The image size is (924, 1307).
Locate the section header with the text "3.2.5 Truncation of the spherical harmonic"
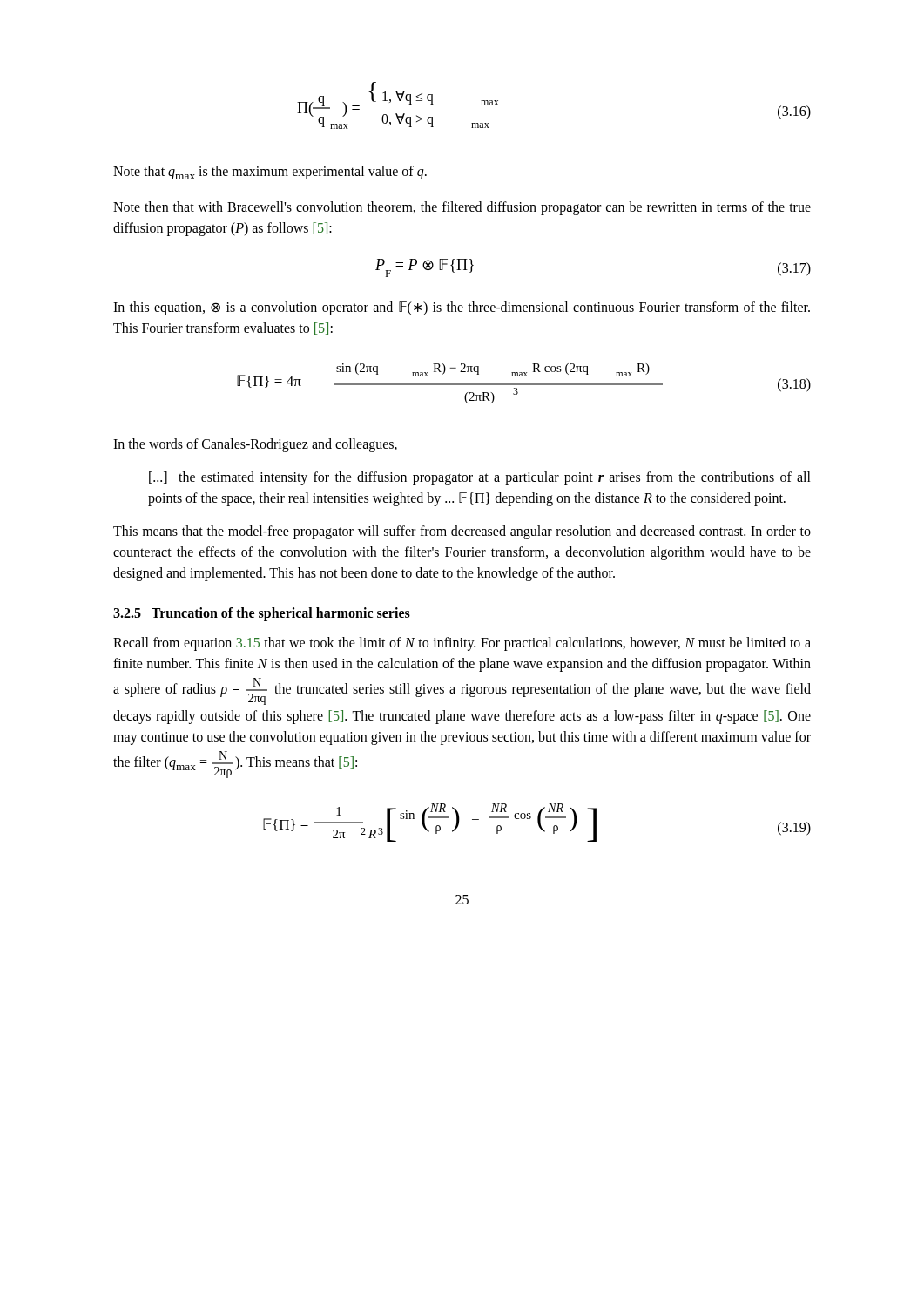[262, 613]
